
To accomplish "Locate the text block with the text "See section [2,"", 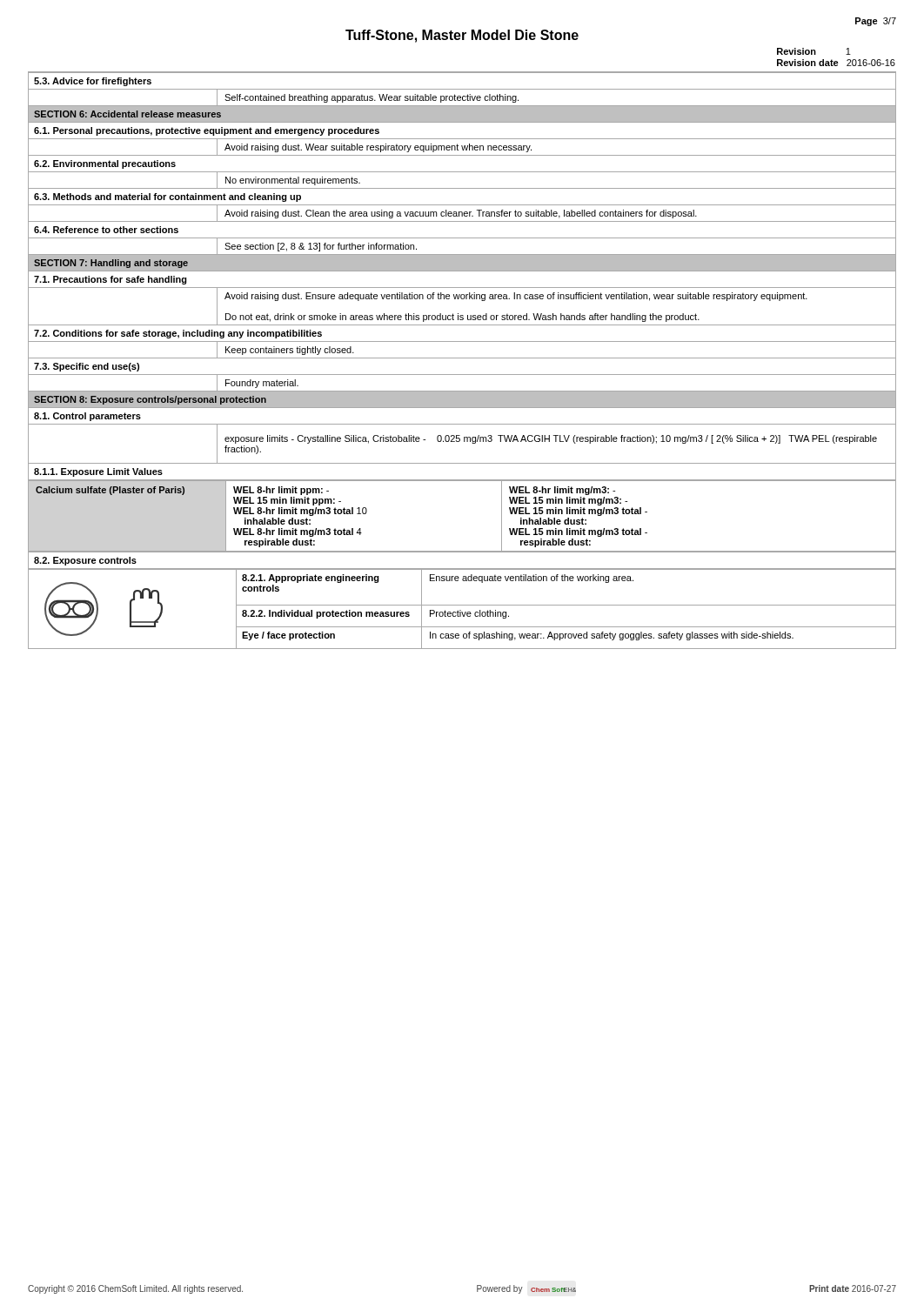I will point(462,246).
